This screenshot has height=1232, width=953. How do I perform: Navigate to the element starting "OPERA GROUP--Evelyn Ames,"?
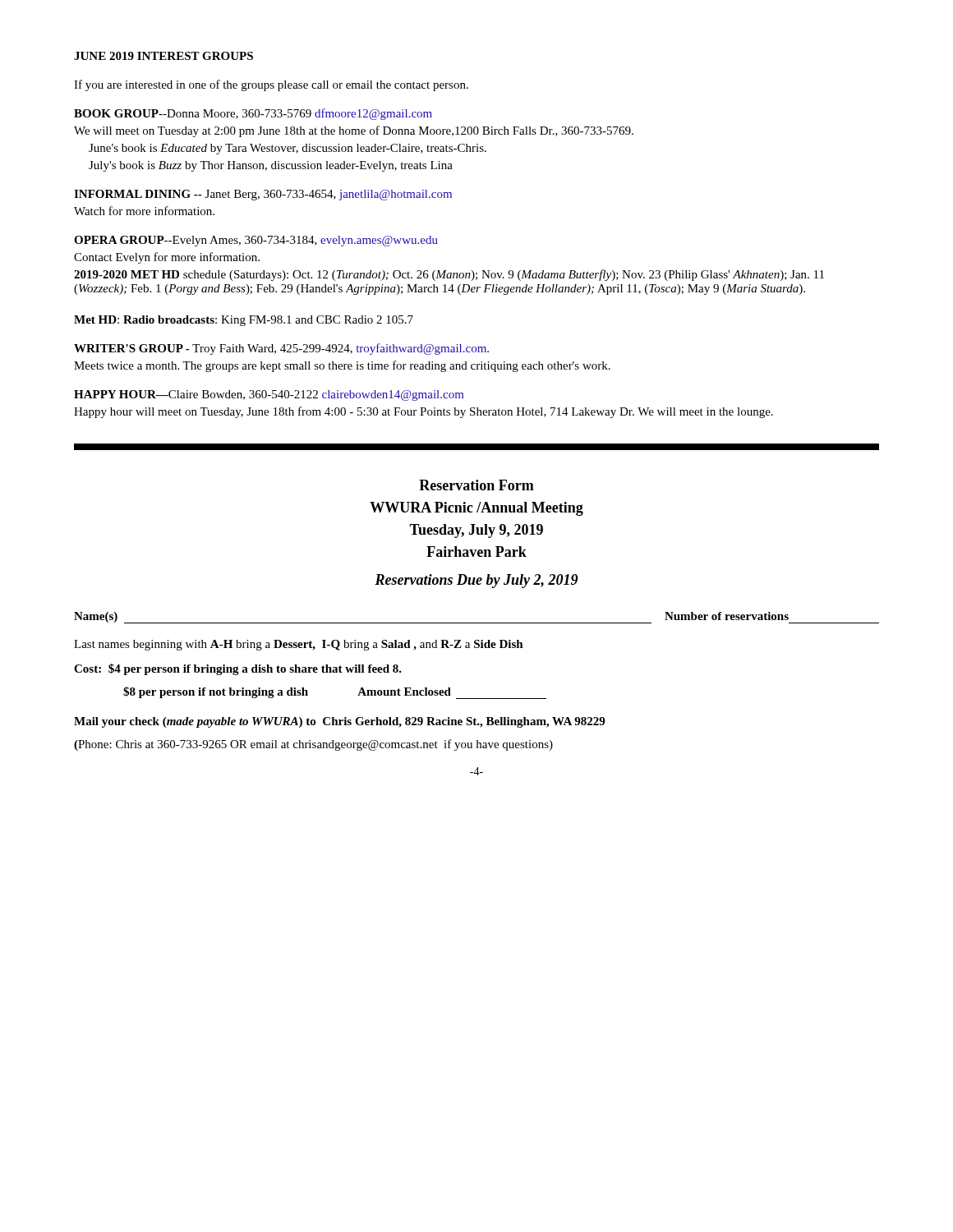pos(476,280)
